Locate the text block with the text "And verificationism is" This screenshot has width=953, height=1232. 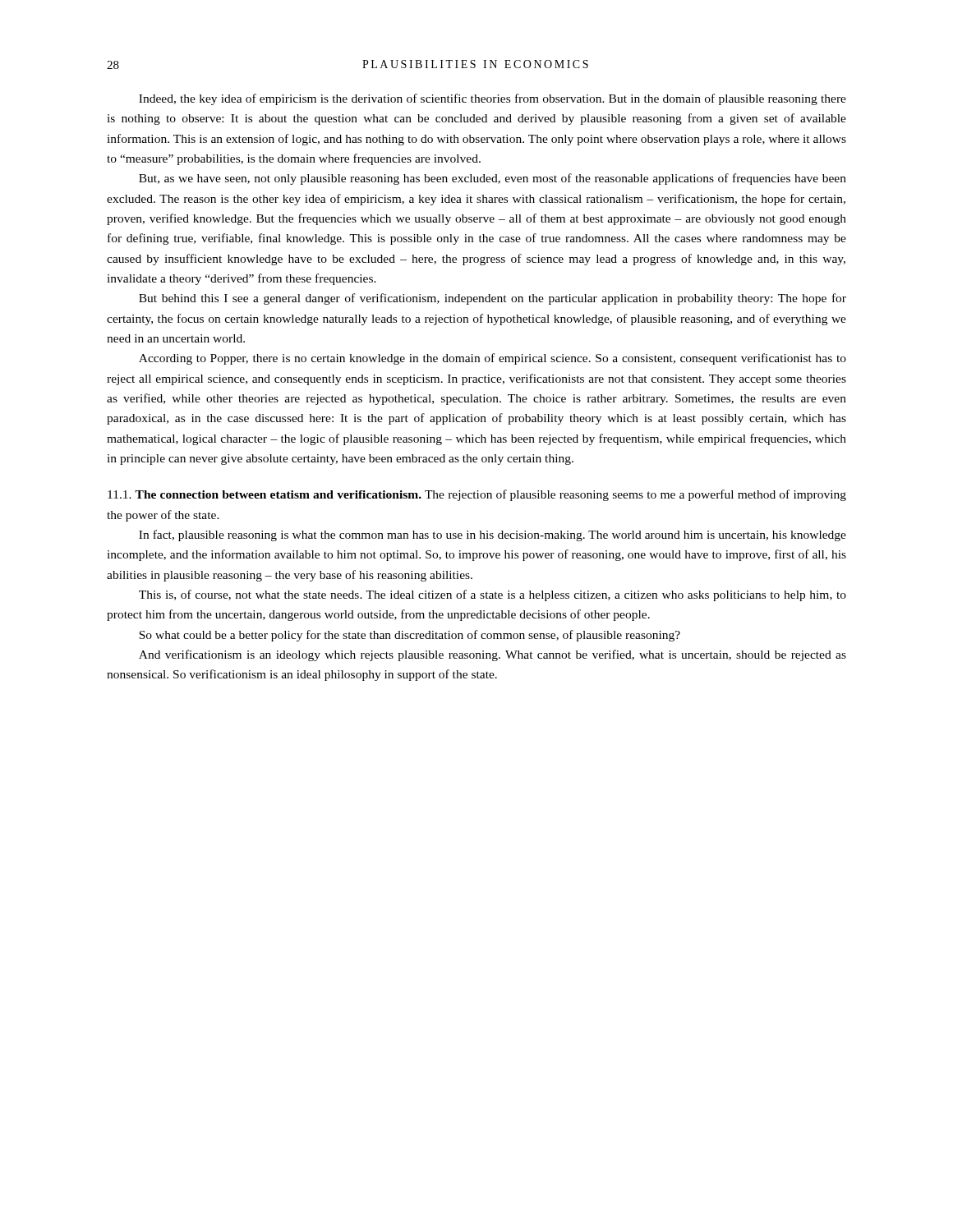[x=476, y=665]
